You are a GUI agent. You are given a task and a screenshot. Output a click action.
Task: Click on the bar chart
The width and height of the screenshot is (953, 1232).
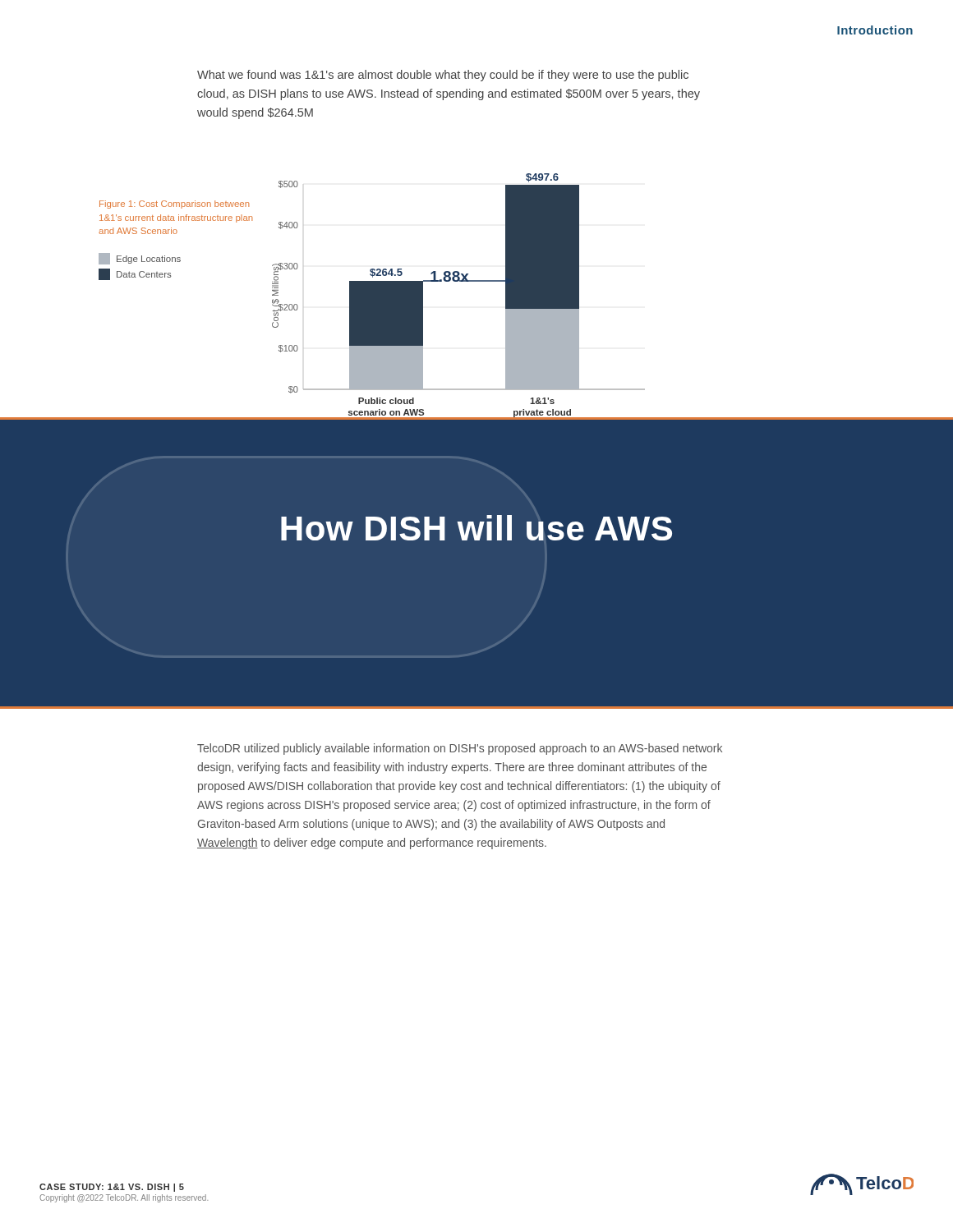click(x=507, y=301)
